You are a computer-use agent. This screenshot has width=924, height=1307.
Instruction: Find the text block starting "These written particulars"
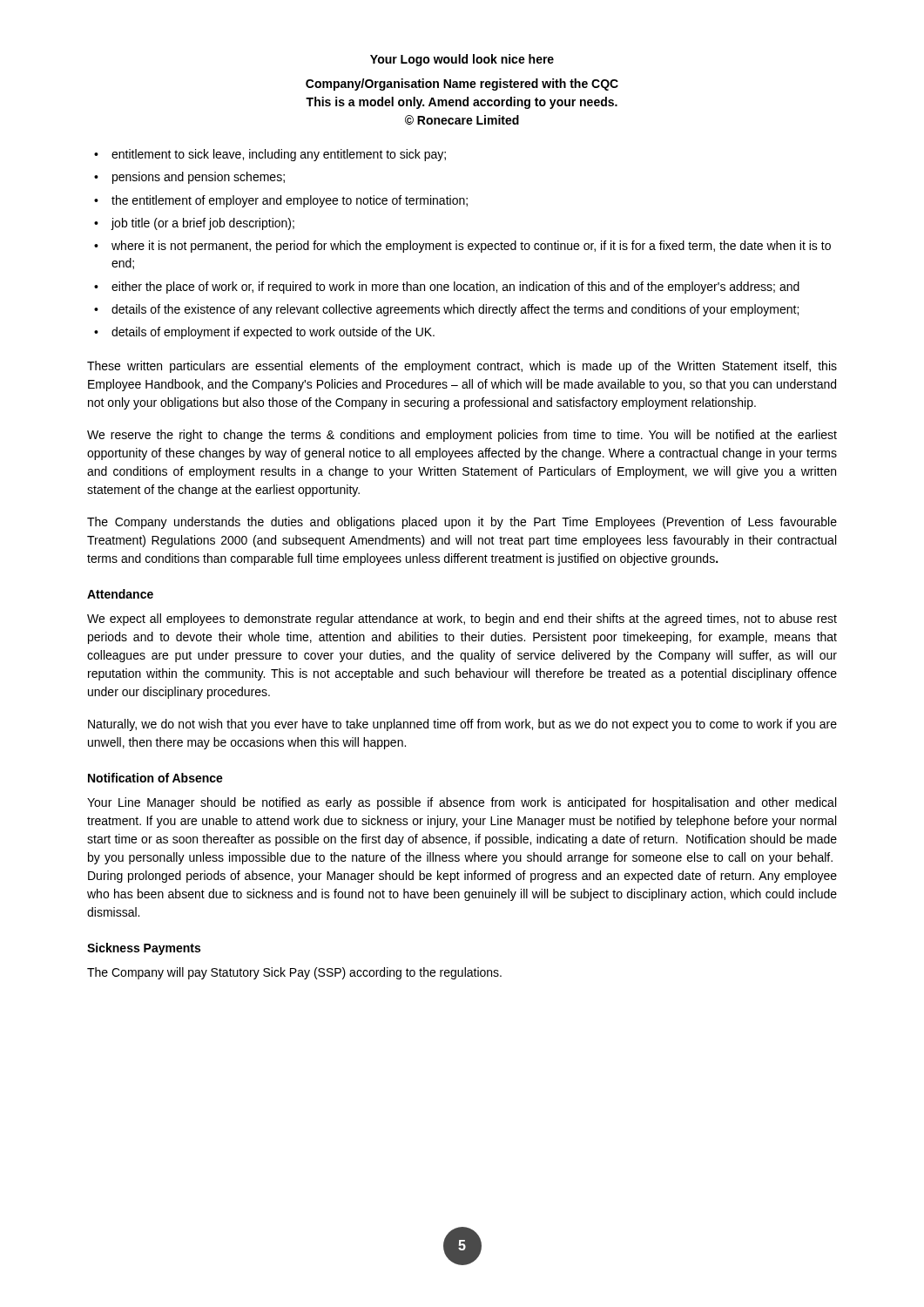click(x=462, y=384)
